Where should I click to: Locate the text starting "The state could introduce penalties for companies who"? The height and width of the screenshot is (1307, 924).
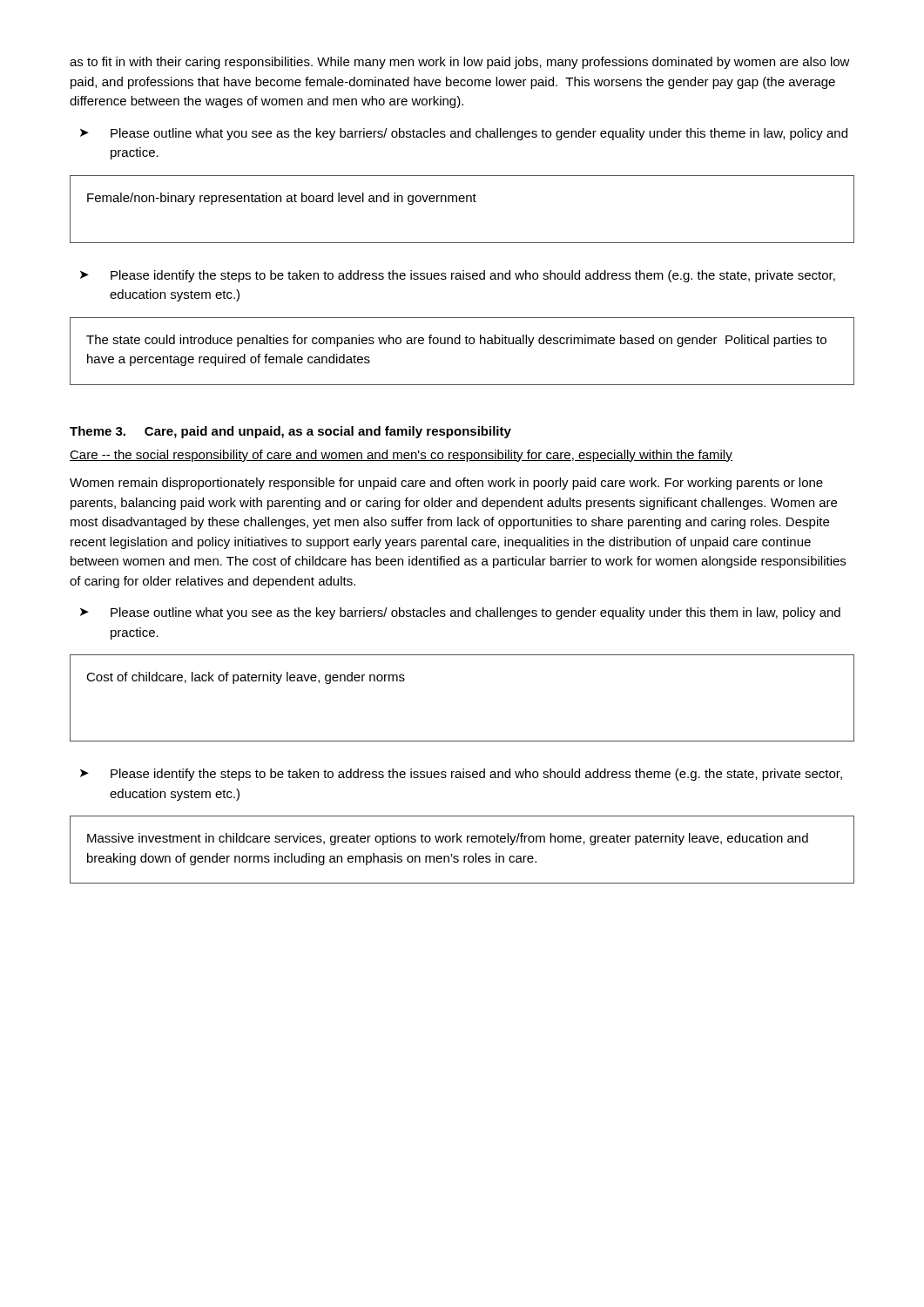point(457,349)
